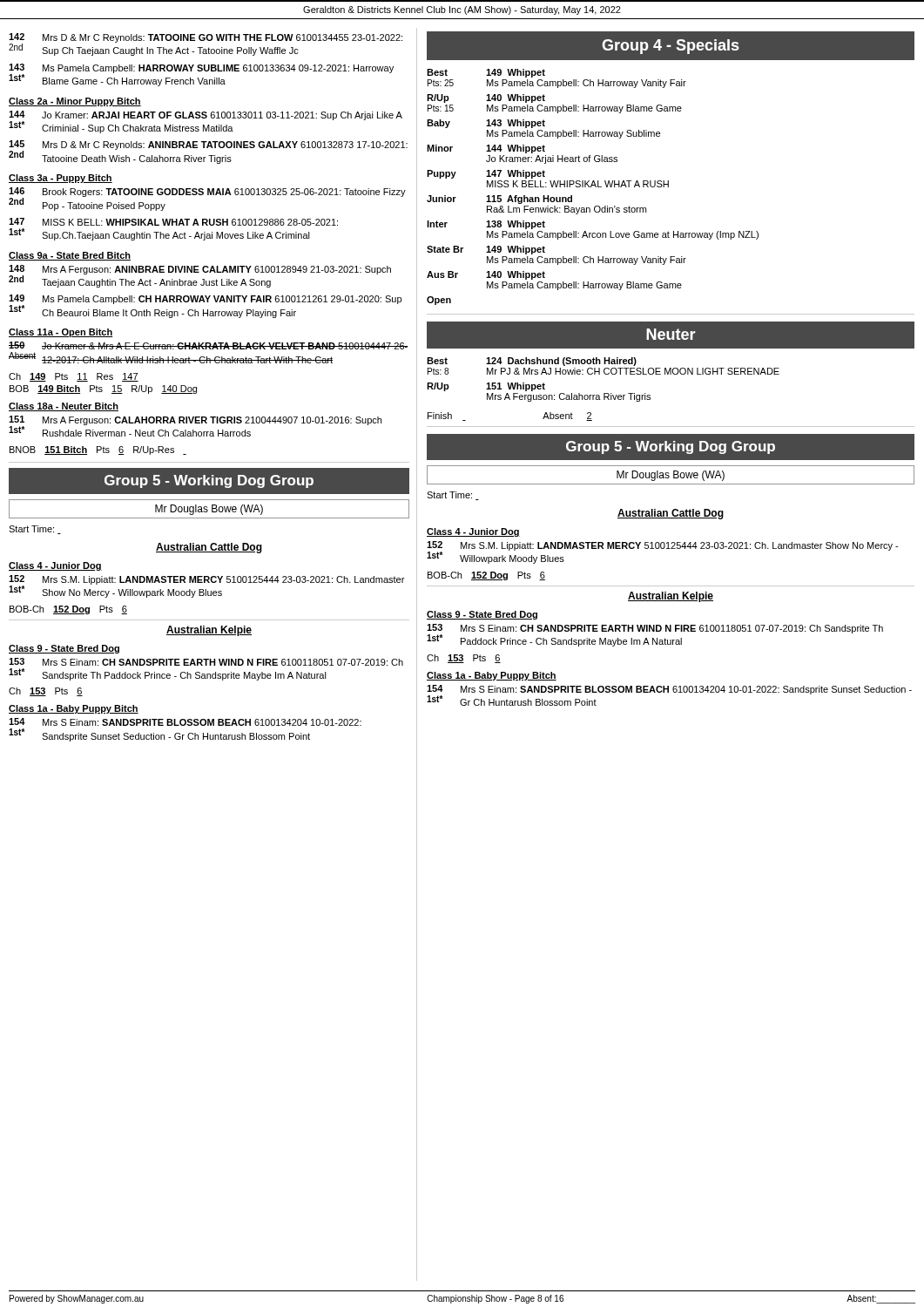
Task: Locate the section header that opens with "Class 9a -"
Action: 70,255
